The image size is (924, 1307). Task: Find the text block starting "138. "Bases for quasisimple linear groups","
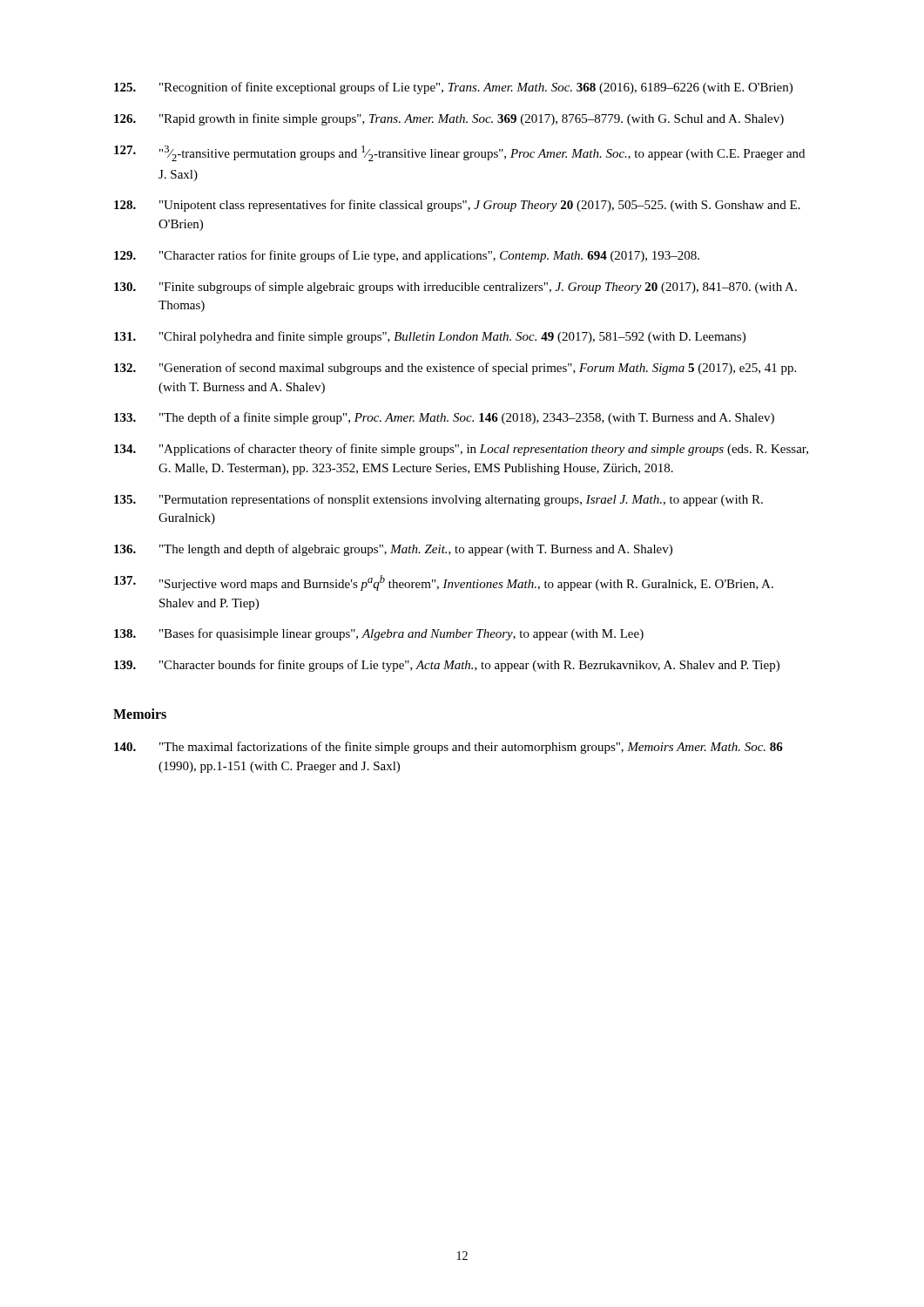coord(462,635)
